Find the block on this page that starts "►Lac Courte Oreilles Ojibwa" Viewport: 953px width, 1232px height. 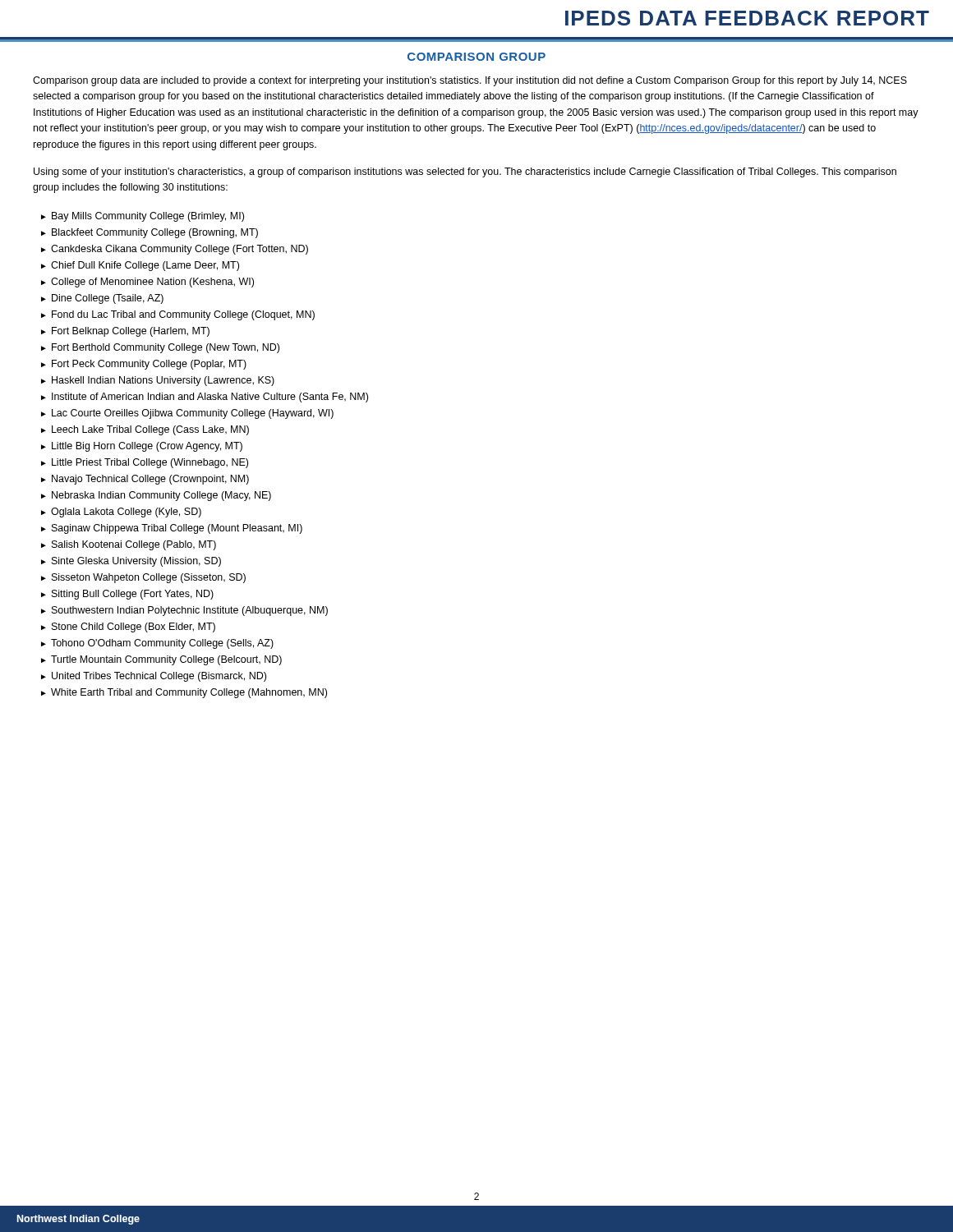[187, 413]
